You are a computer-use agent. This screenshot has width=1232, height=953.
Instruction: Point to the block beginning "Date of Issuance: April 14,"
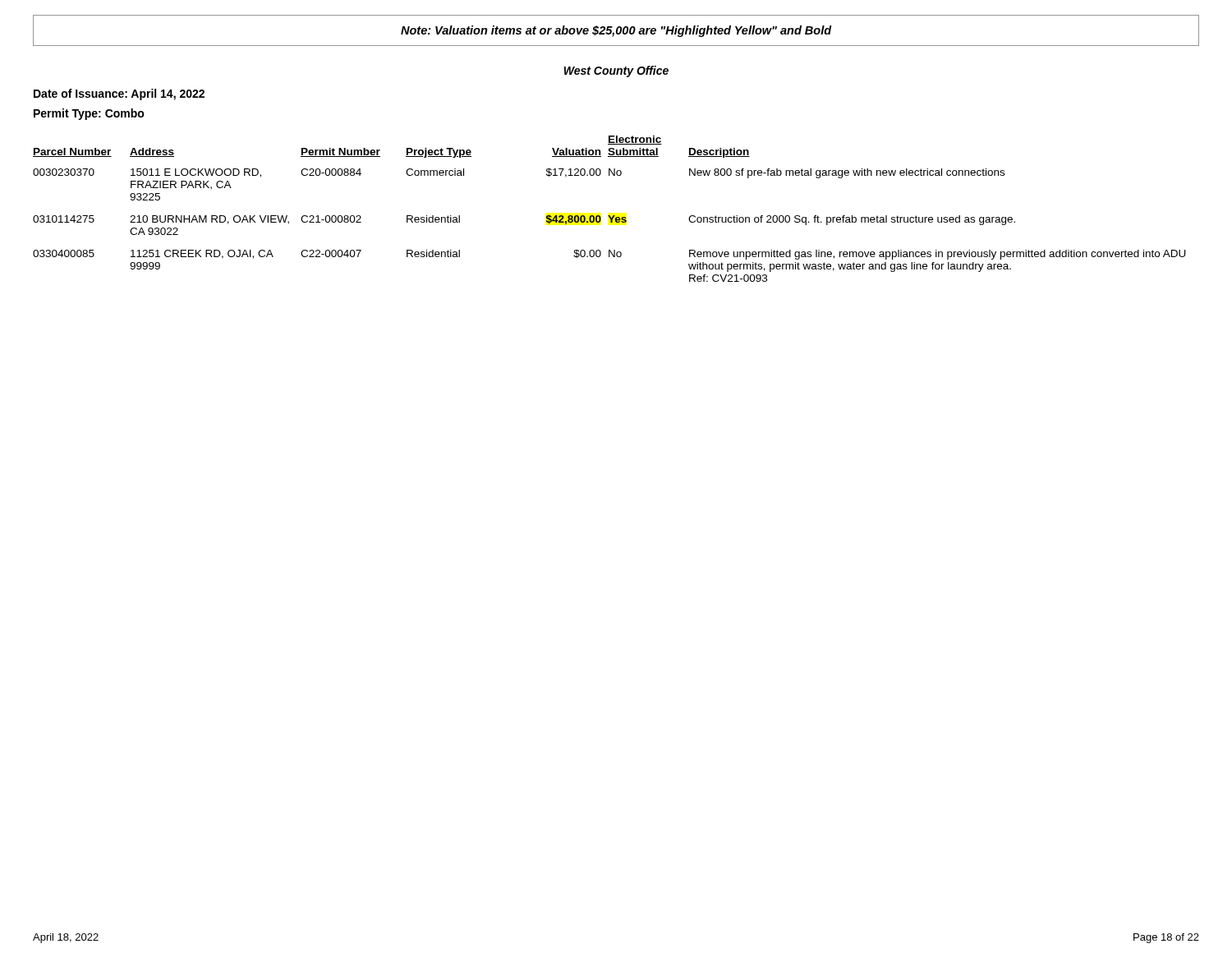[119, 94]
